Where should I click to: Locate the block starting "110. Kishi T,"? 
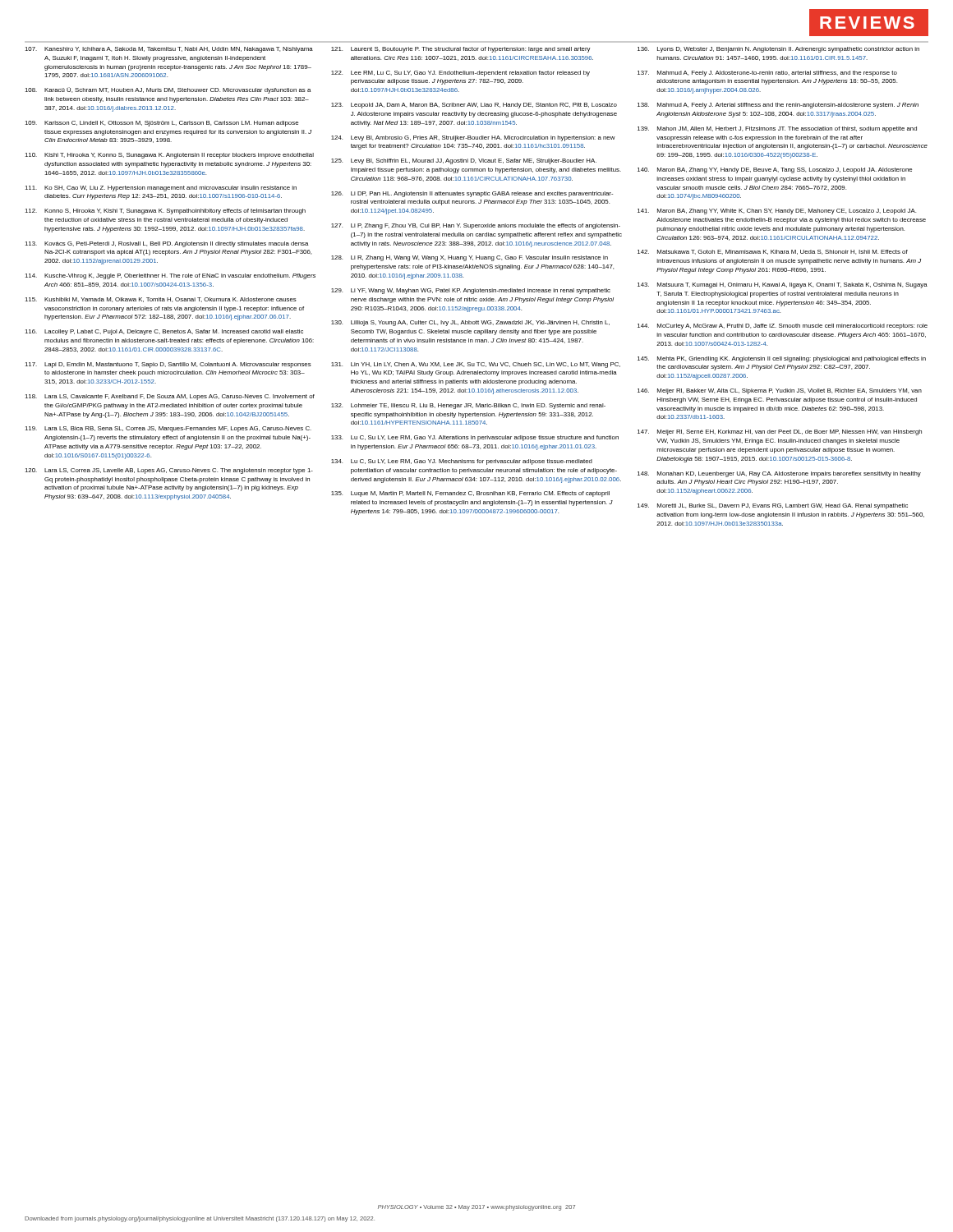pyautogui.click(x=170, y=165)
